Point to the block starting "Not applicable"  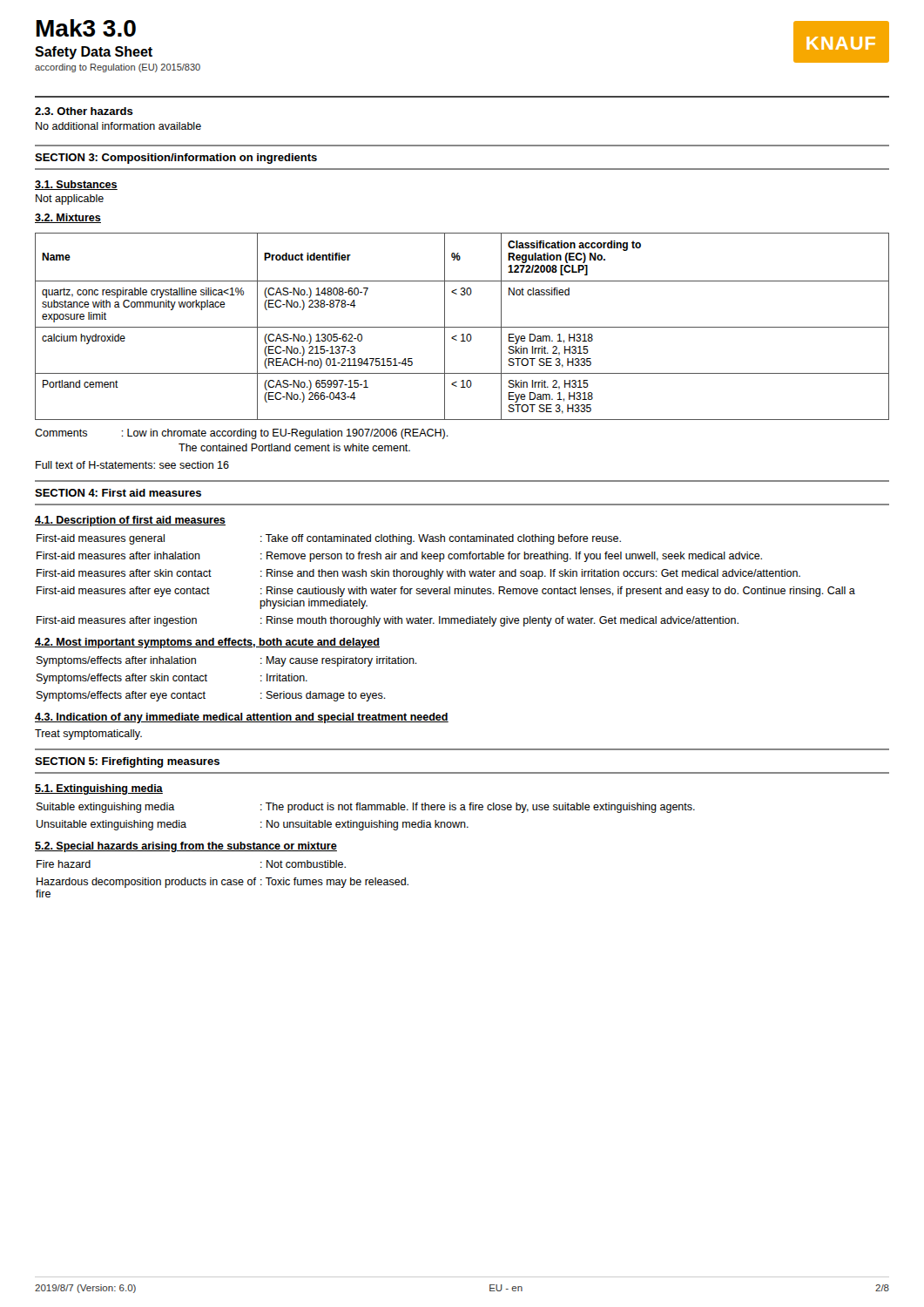point(69,199)
